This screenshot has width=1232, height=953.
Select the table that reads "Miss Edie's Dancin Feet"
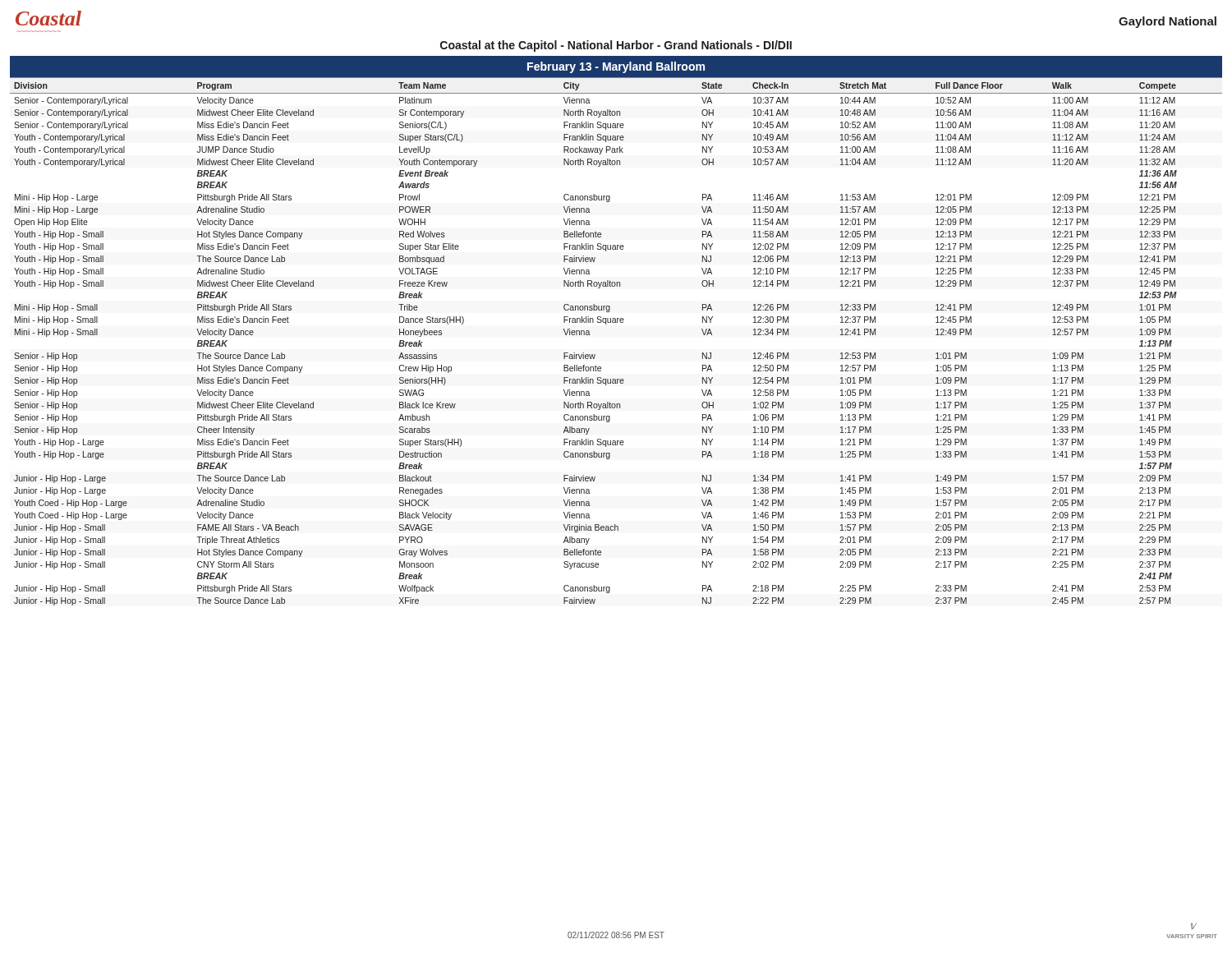[616, 342]
